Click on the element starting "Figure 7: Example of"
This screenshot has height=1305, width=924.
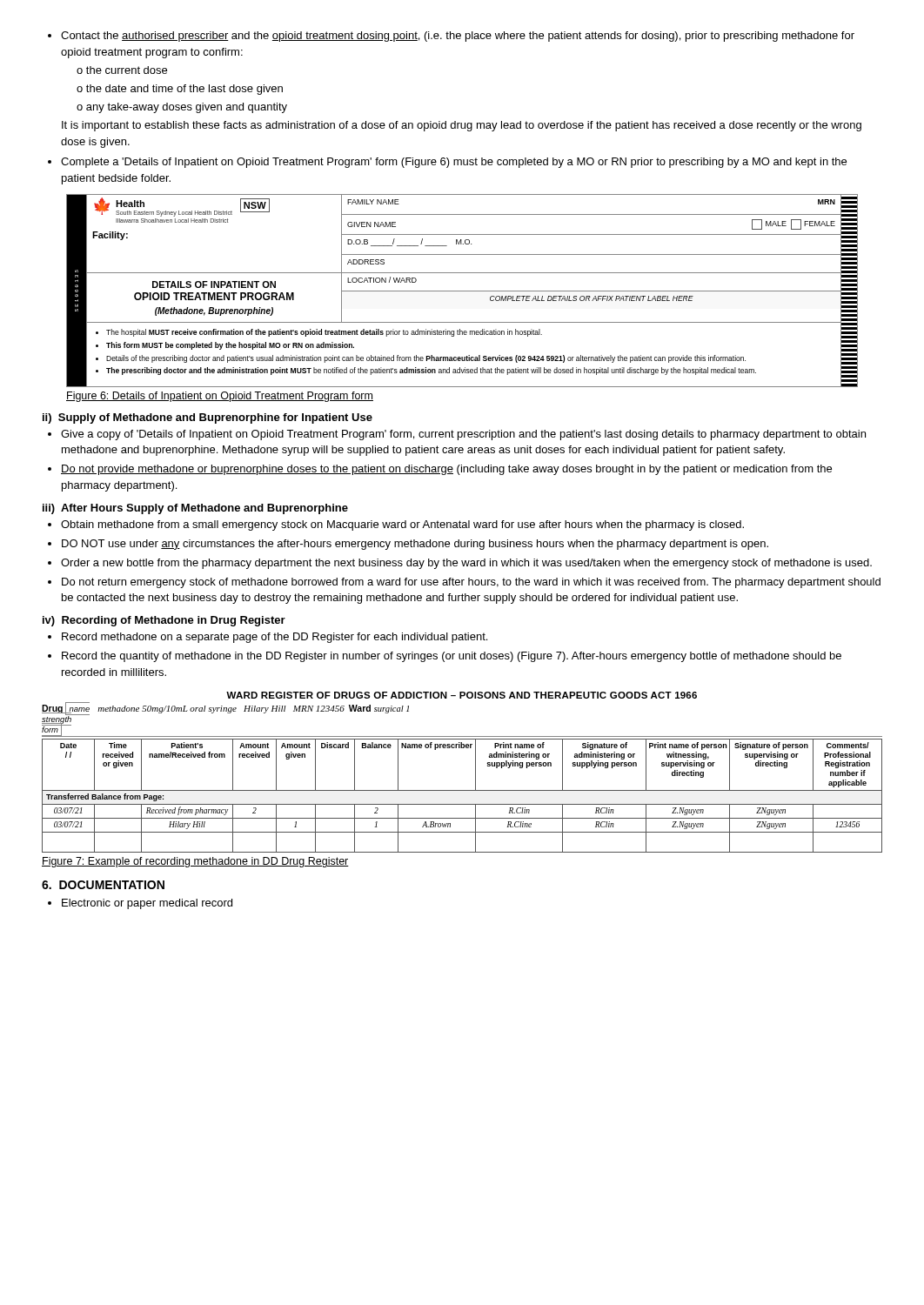(x=195, y=862)
